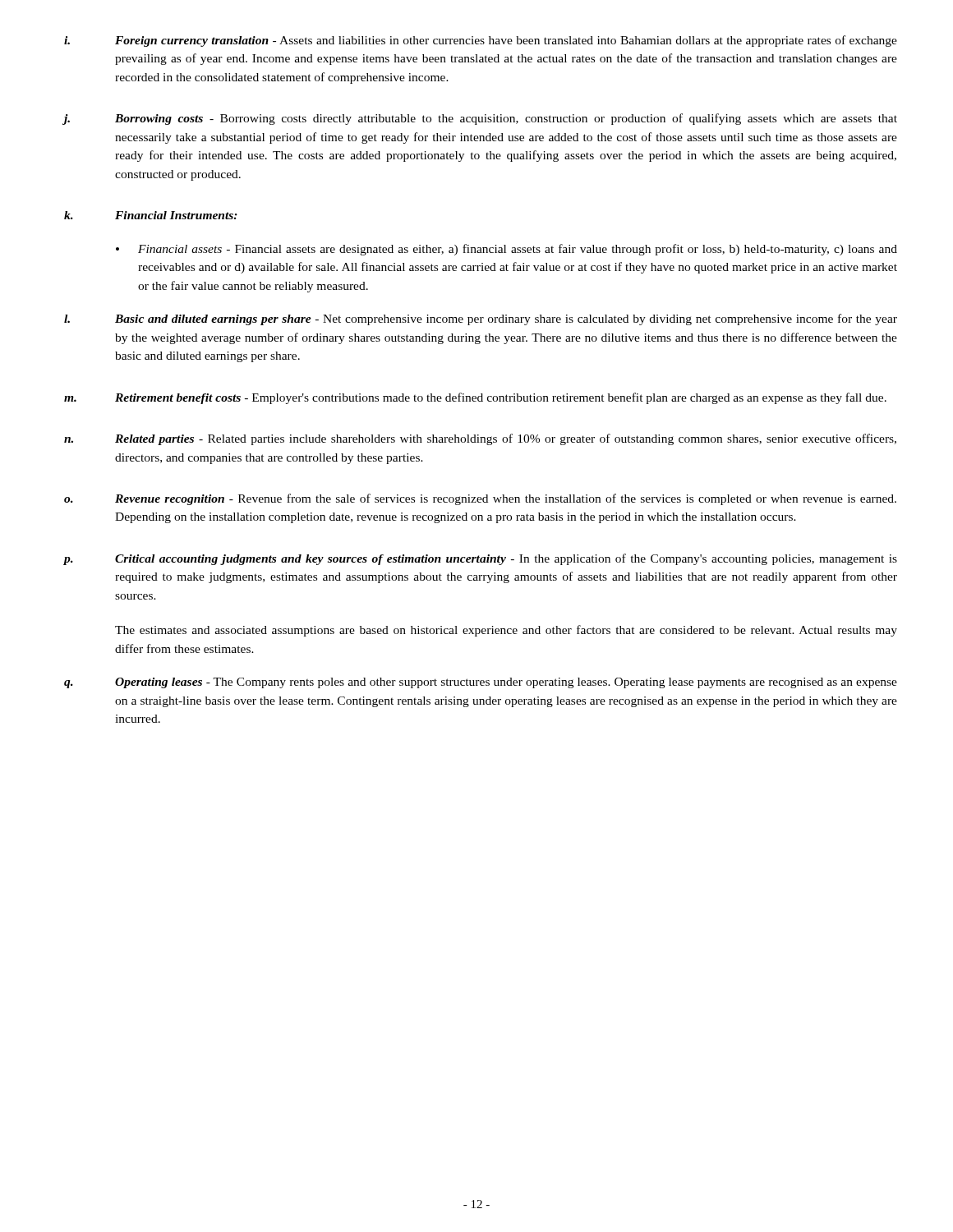
Task: Find the list item that says "p. Critical accounting judgments and key sources"
Action: [481, 581]
